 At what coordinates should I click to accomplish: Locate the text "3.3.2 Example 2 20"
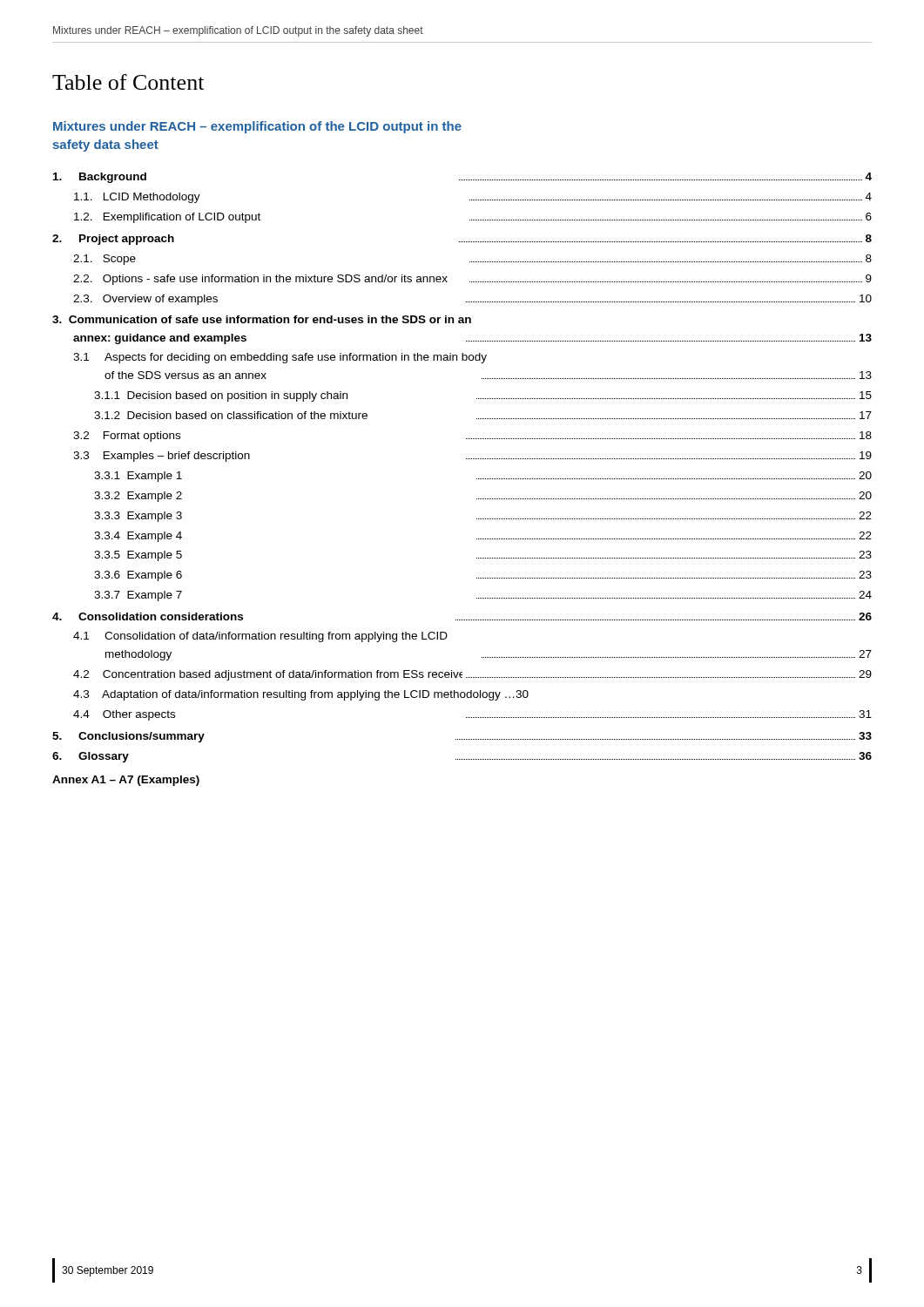pos(483,496)
